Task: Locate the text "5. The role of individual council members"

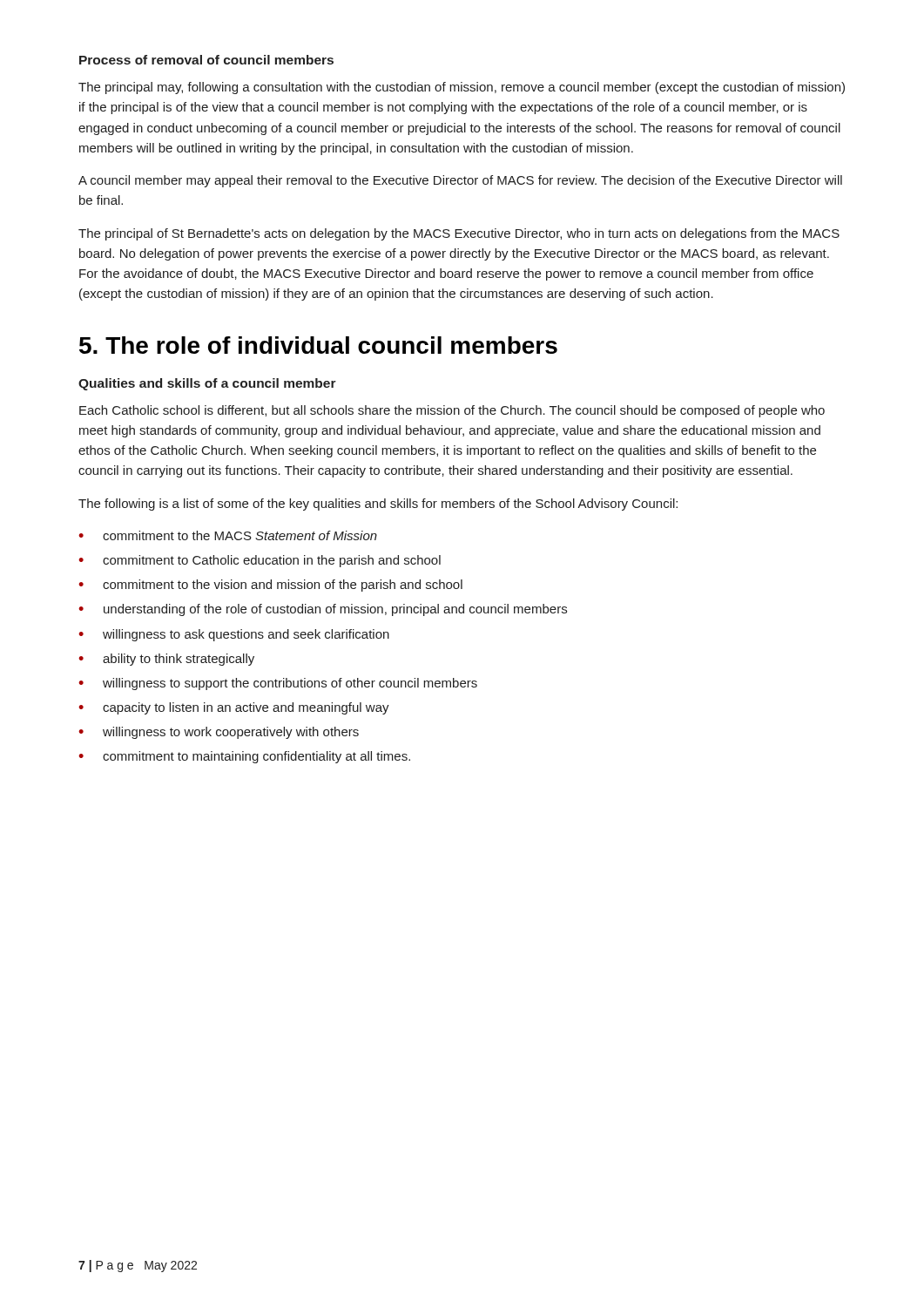Action: tap(318, 345)
